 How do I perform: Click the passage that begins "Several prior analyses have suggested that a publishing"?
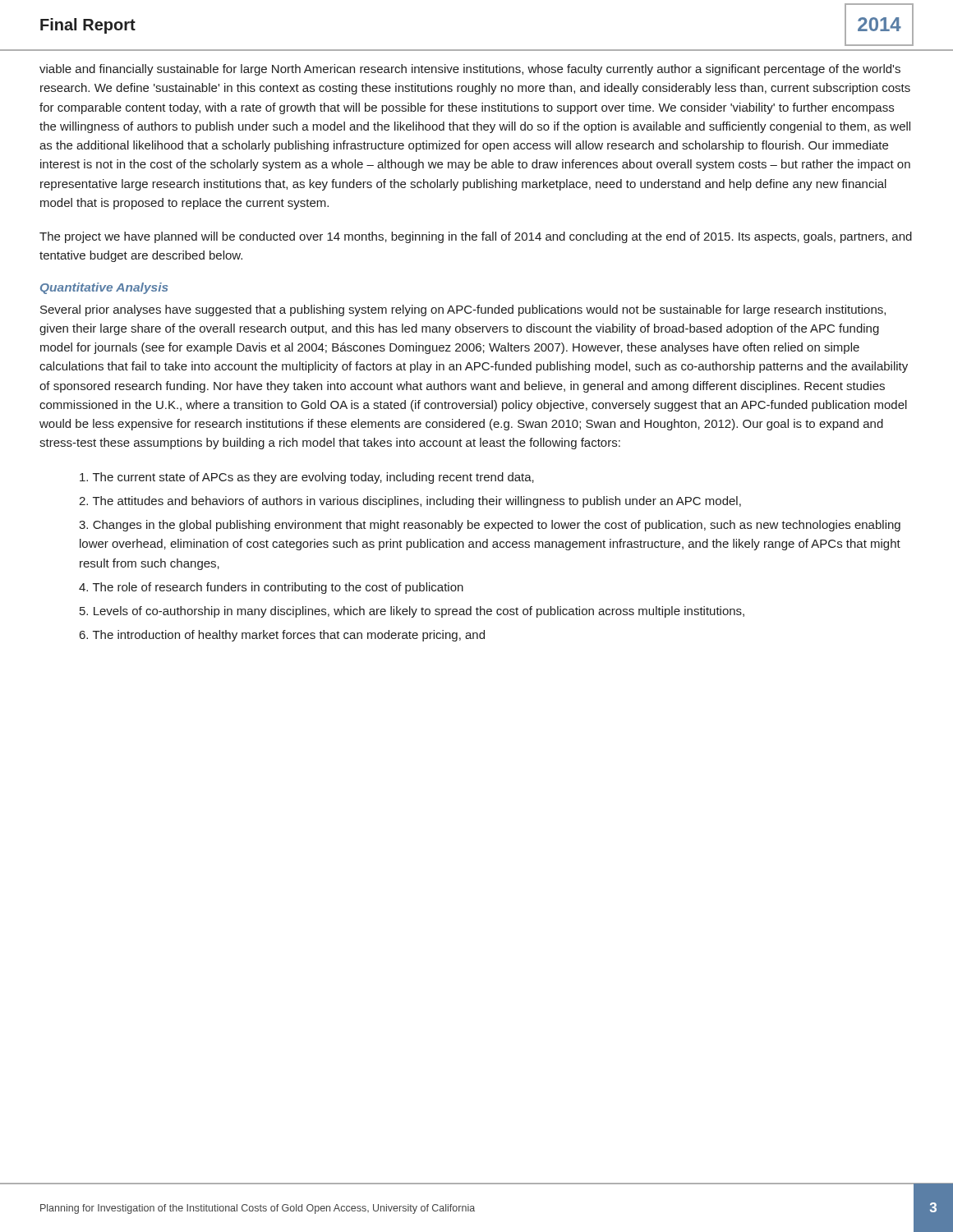[x=474, y=376]
